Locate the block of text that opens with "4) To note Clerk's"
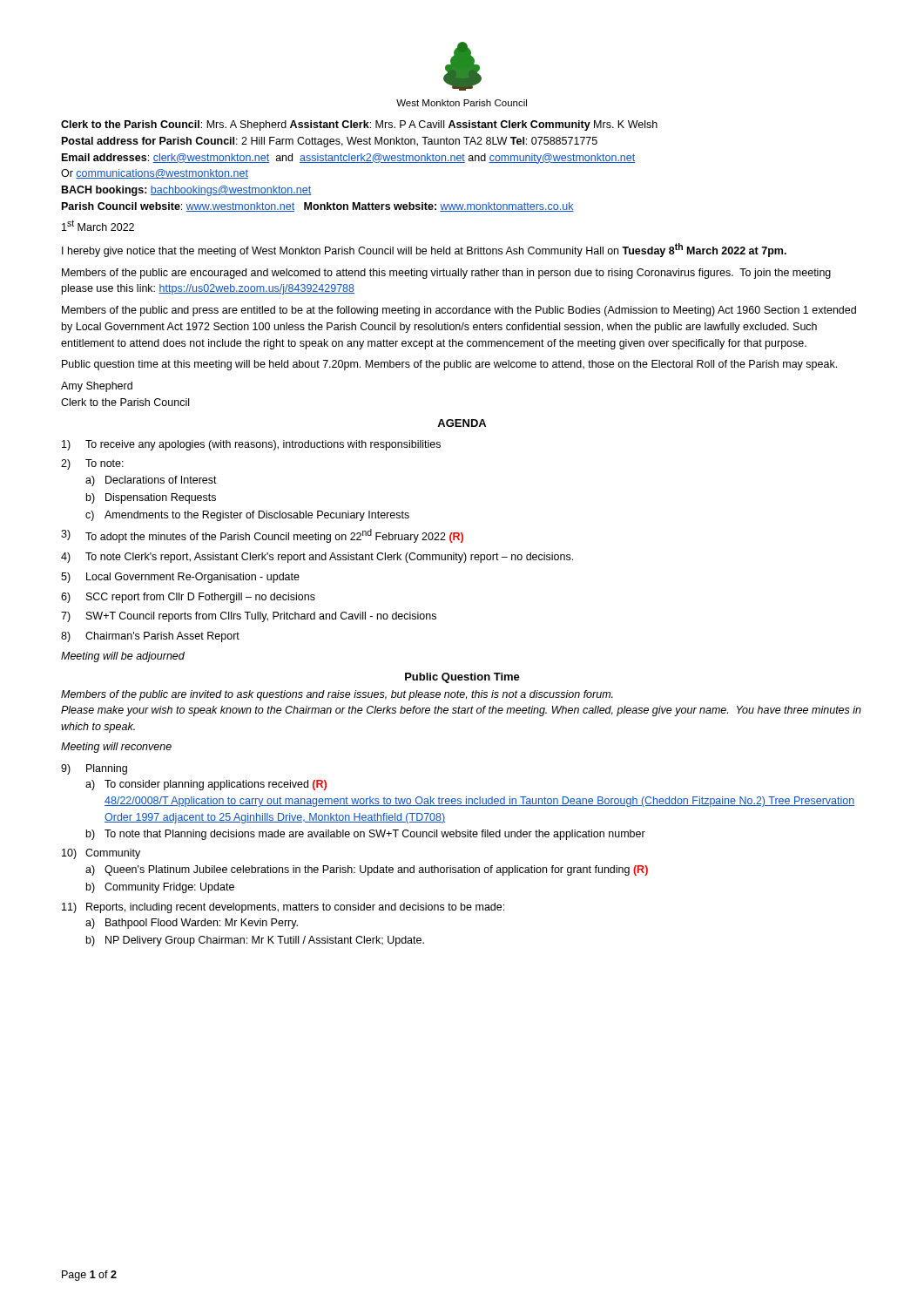 (x=462, y=557)
